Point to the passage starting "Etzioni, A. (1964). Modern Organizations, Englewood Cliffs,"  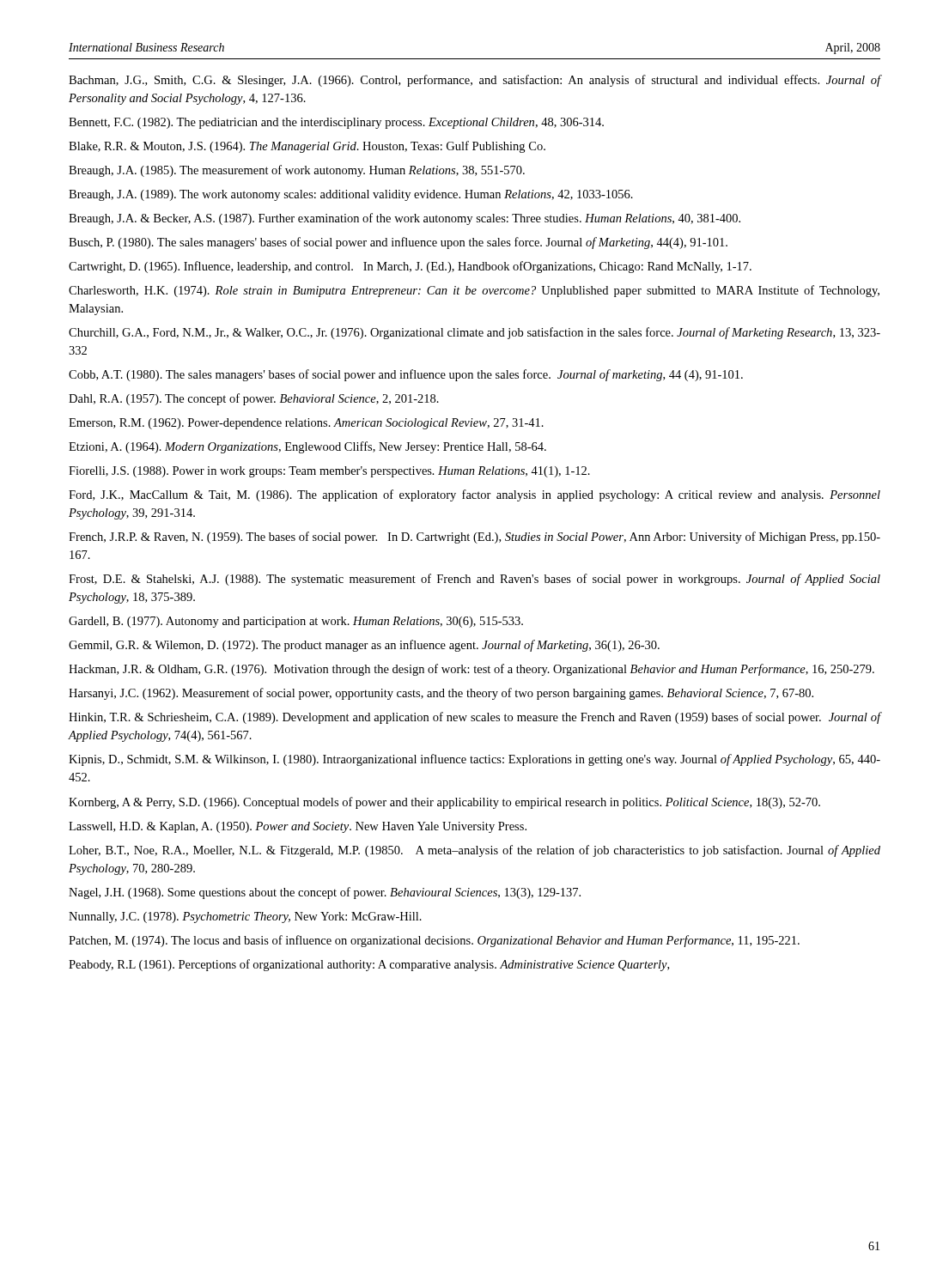point(474,447)
